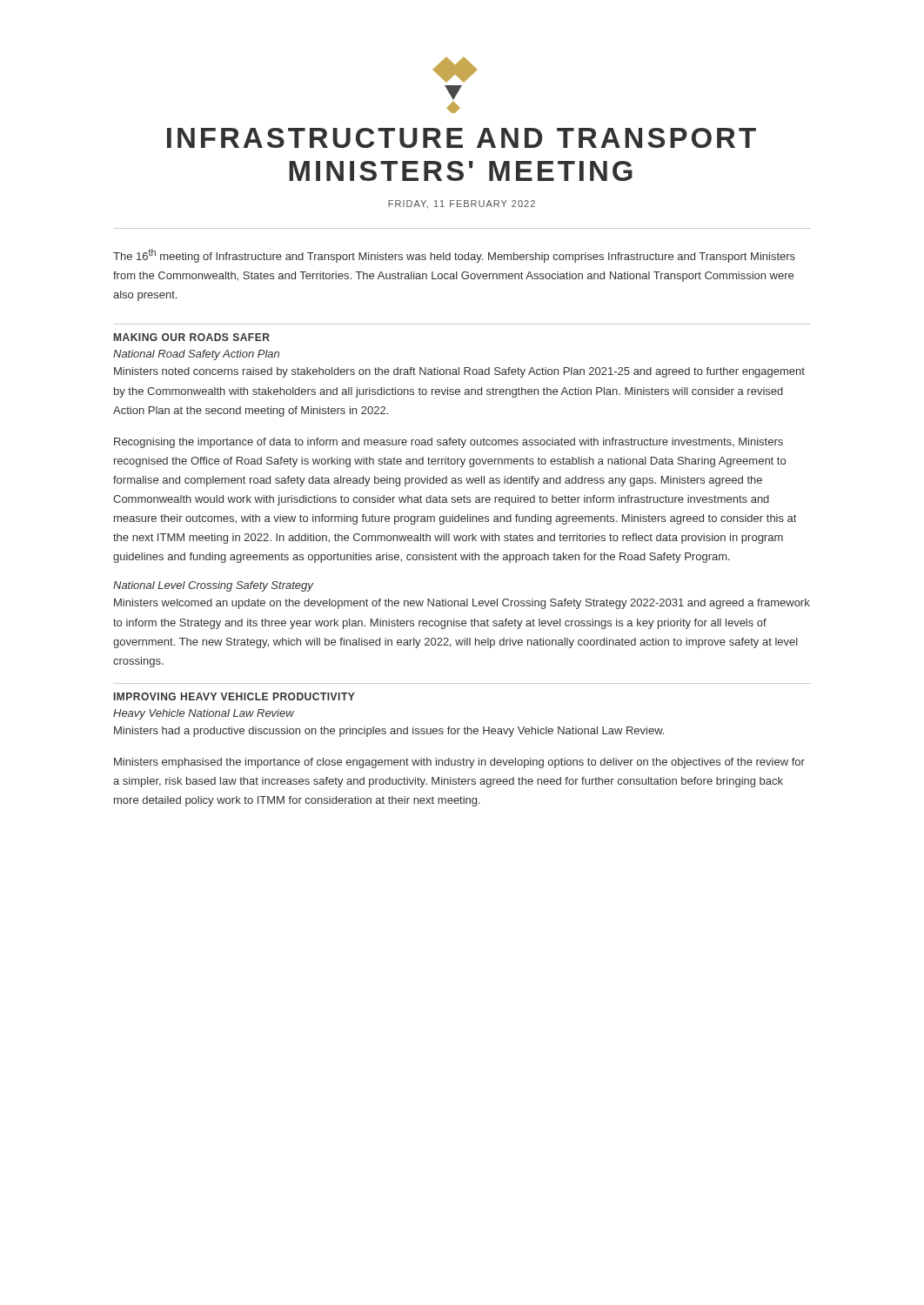Click on the text block starting "Ministers noted concerns"
This screenshot has width=924, height=1305.
coord(459,391)
